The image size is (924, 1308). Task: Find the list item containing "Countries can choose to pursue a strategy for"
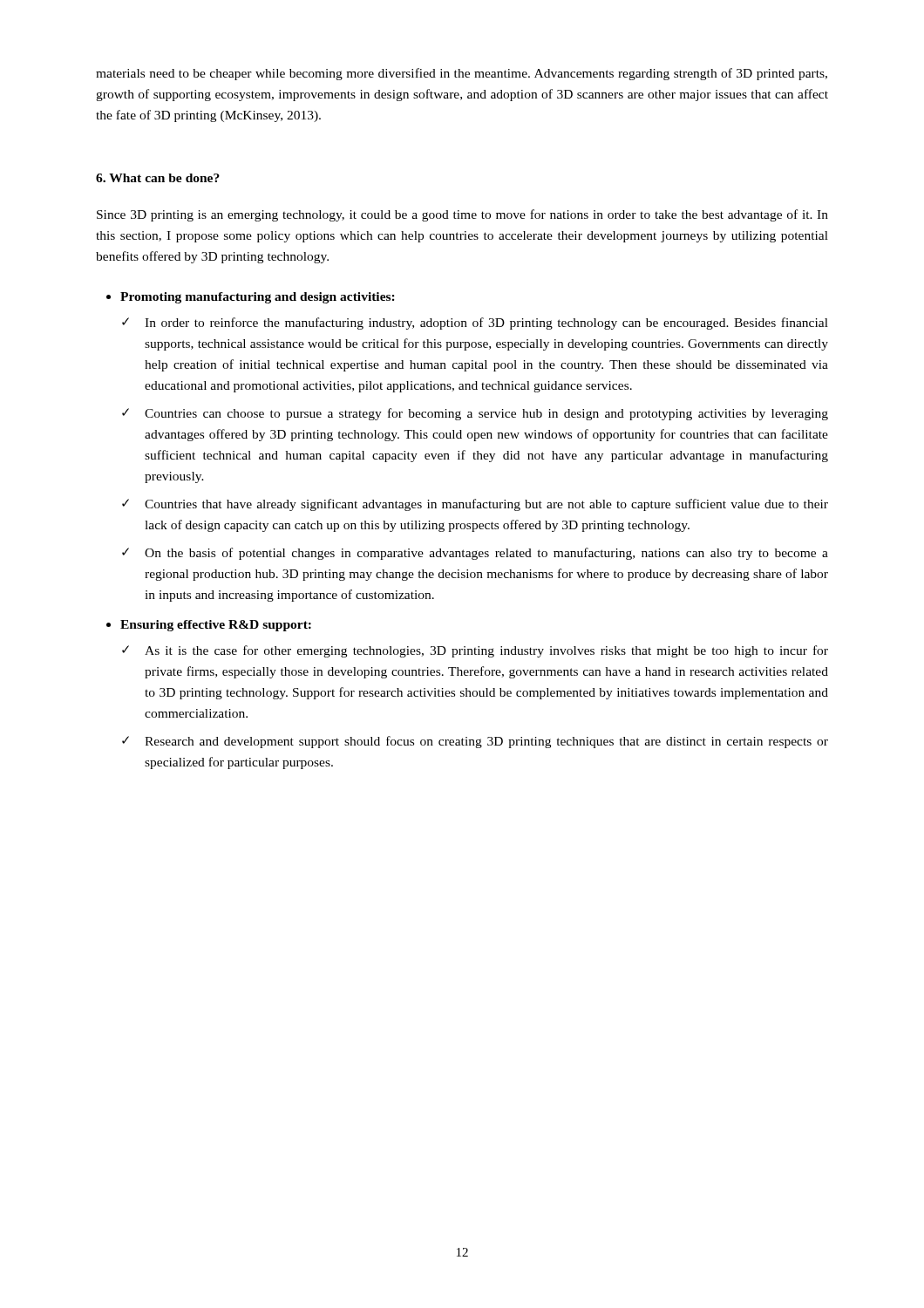pyautogui.click(x=486, y=444)
